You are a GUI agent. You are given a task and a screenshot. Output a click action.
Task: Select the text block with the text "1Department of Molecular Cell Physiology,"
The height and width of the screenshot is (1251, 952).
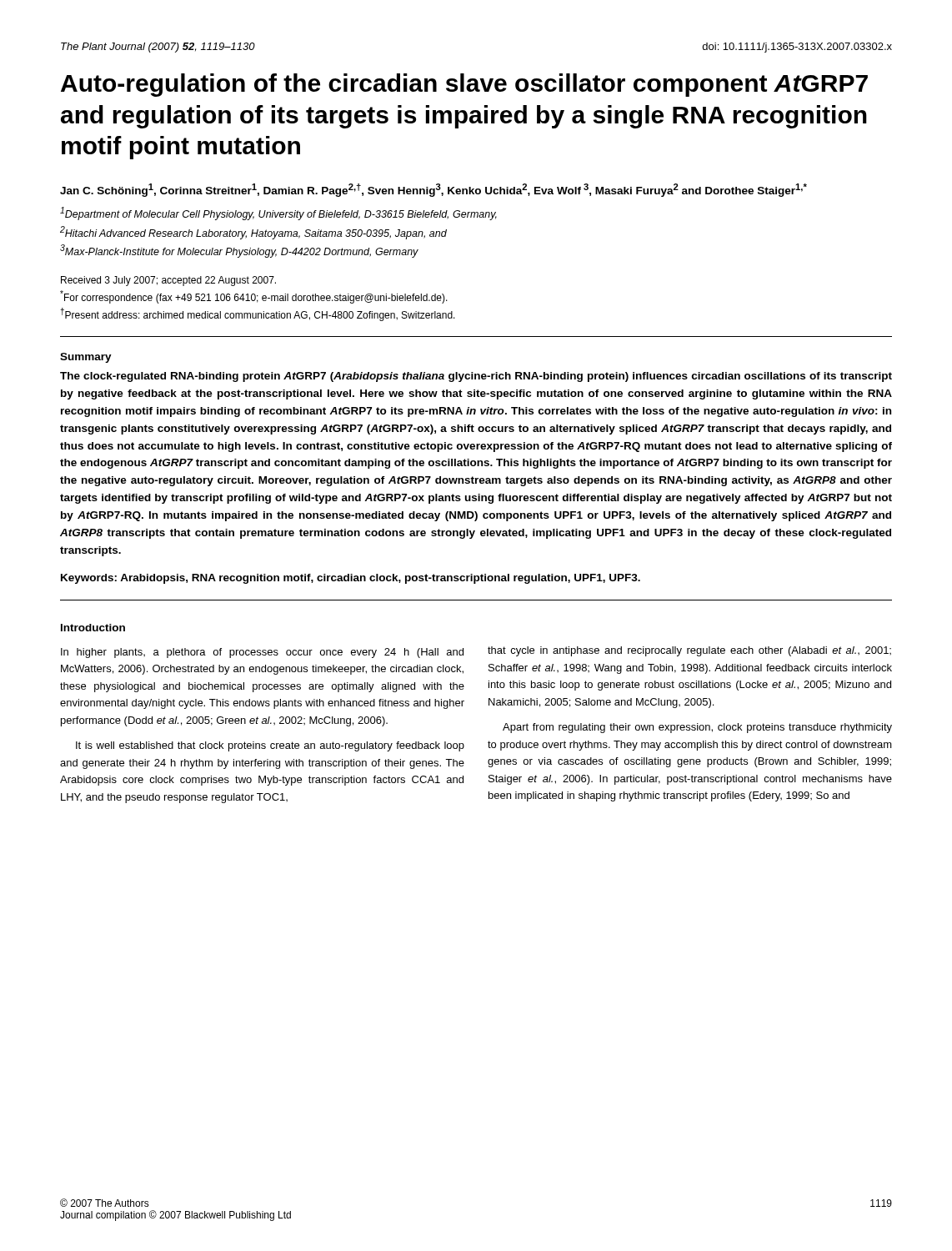[279, 232]
